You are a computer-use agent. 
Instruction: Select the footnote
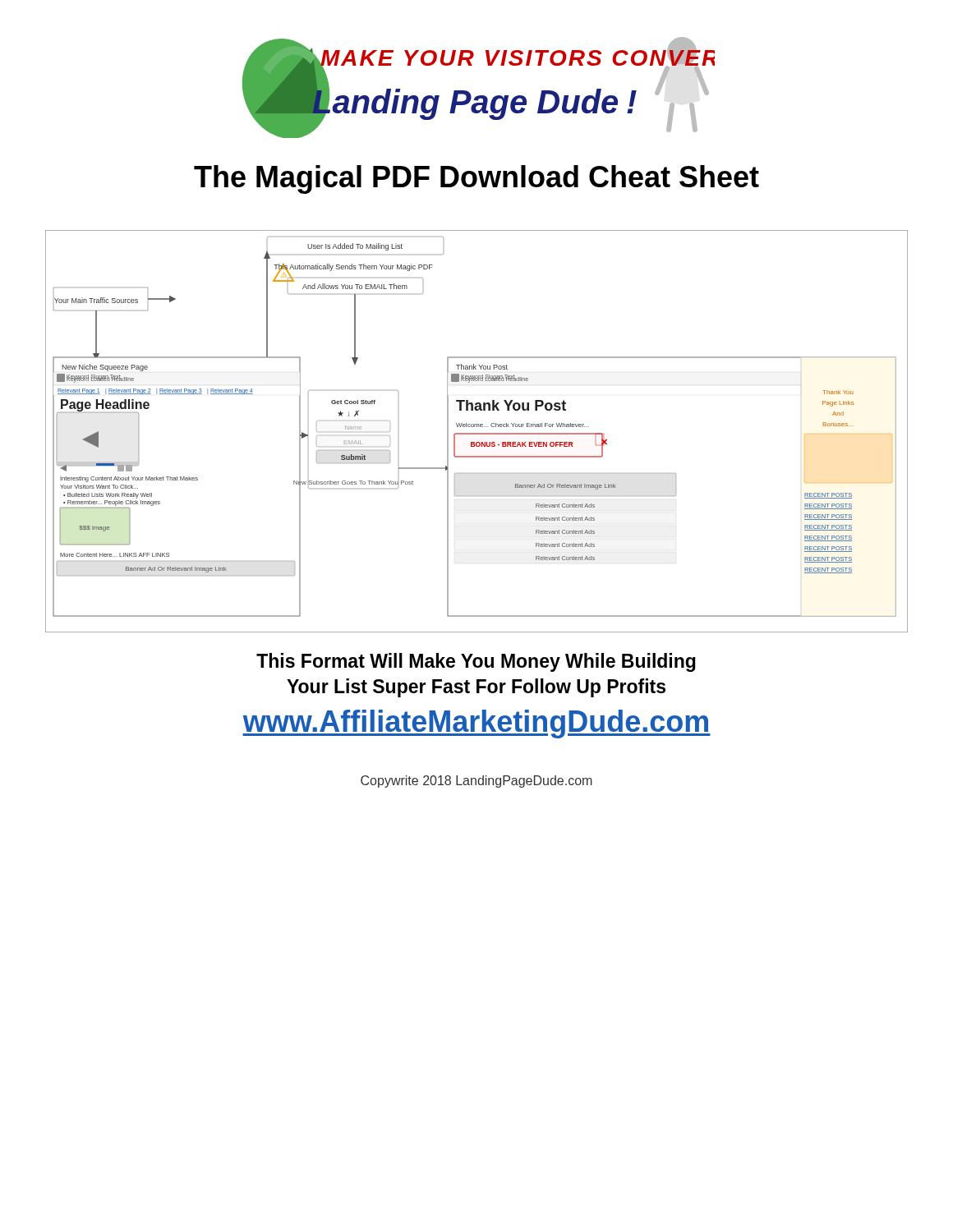(476, 781)
